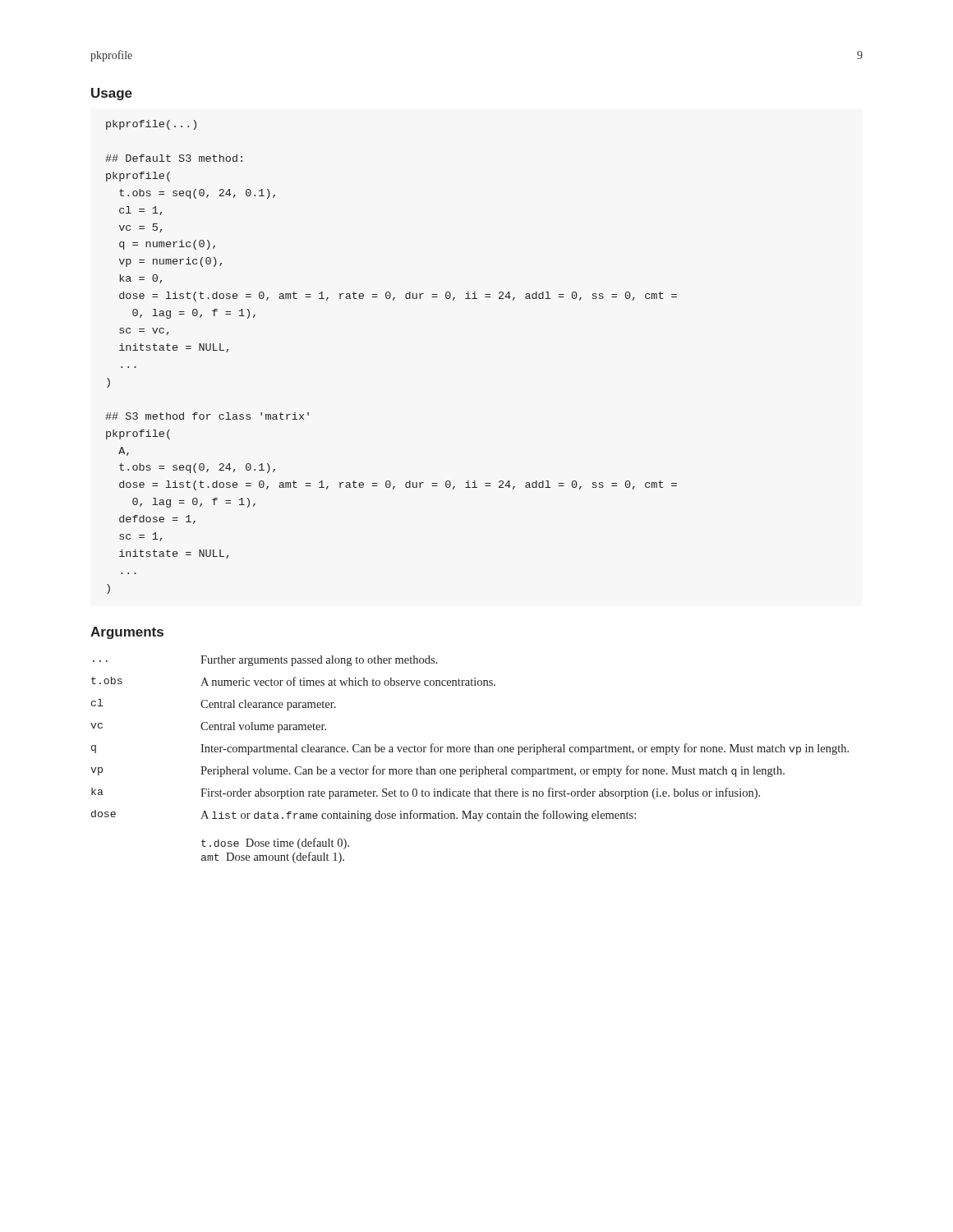Select a table

(x=476, y=758)
